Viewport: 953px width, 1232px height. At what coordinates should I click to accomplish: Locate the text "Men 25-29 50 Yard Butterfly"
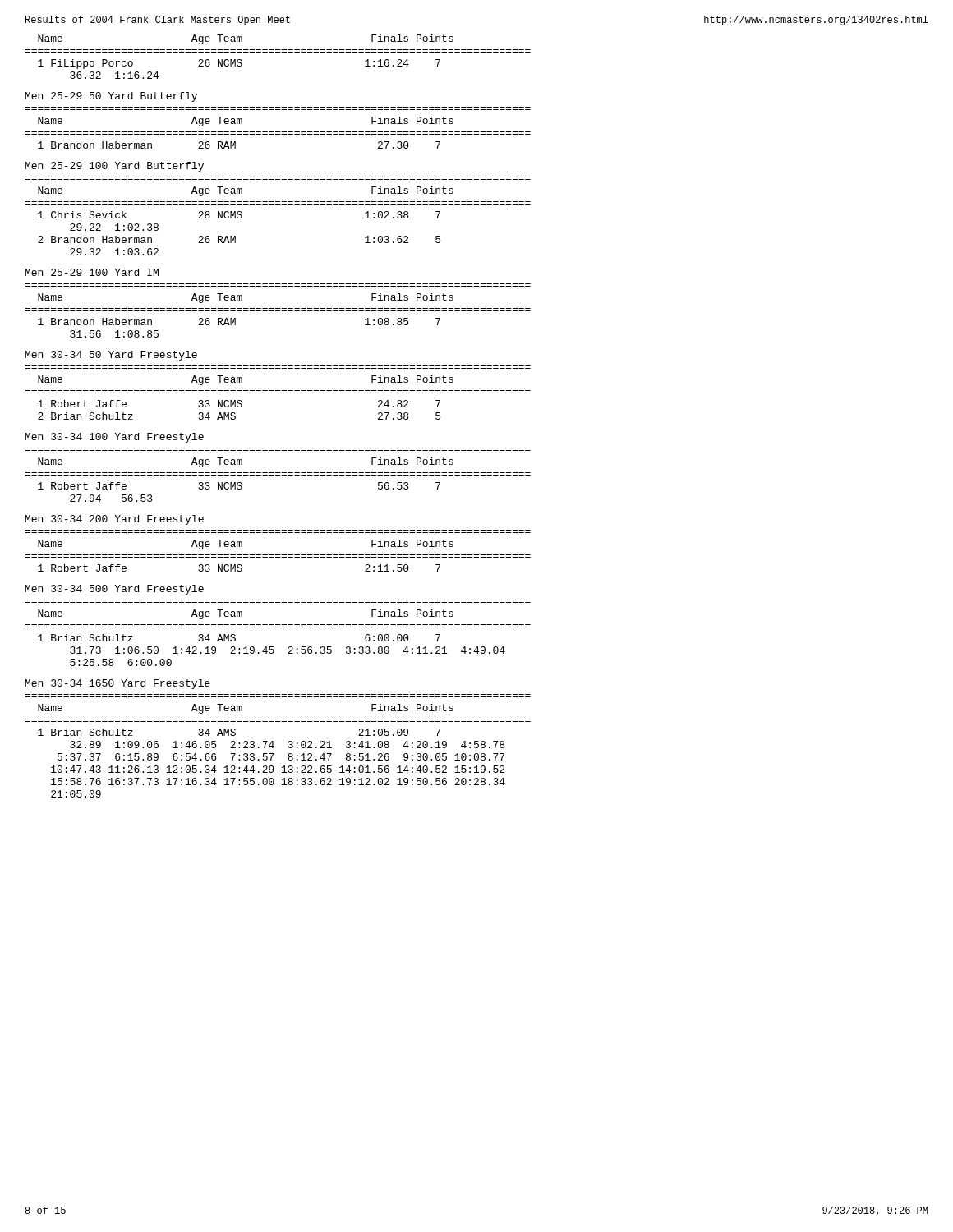[111, 96]
